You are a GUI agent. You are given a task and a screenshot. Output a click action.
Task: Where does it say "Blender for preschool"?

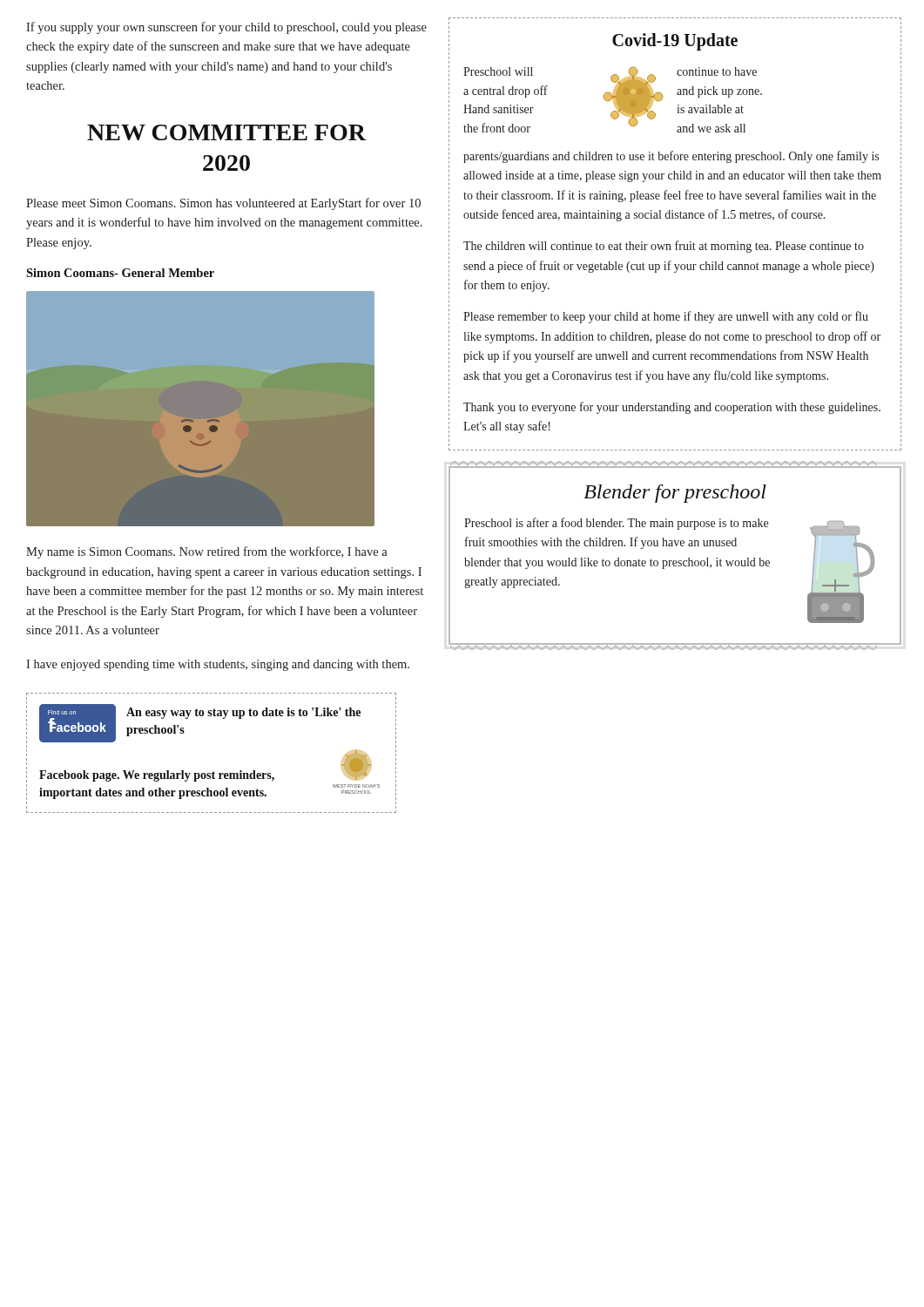click(675, 491)
